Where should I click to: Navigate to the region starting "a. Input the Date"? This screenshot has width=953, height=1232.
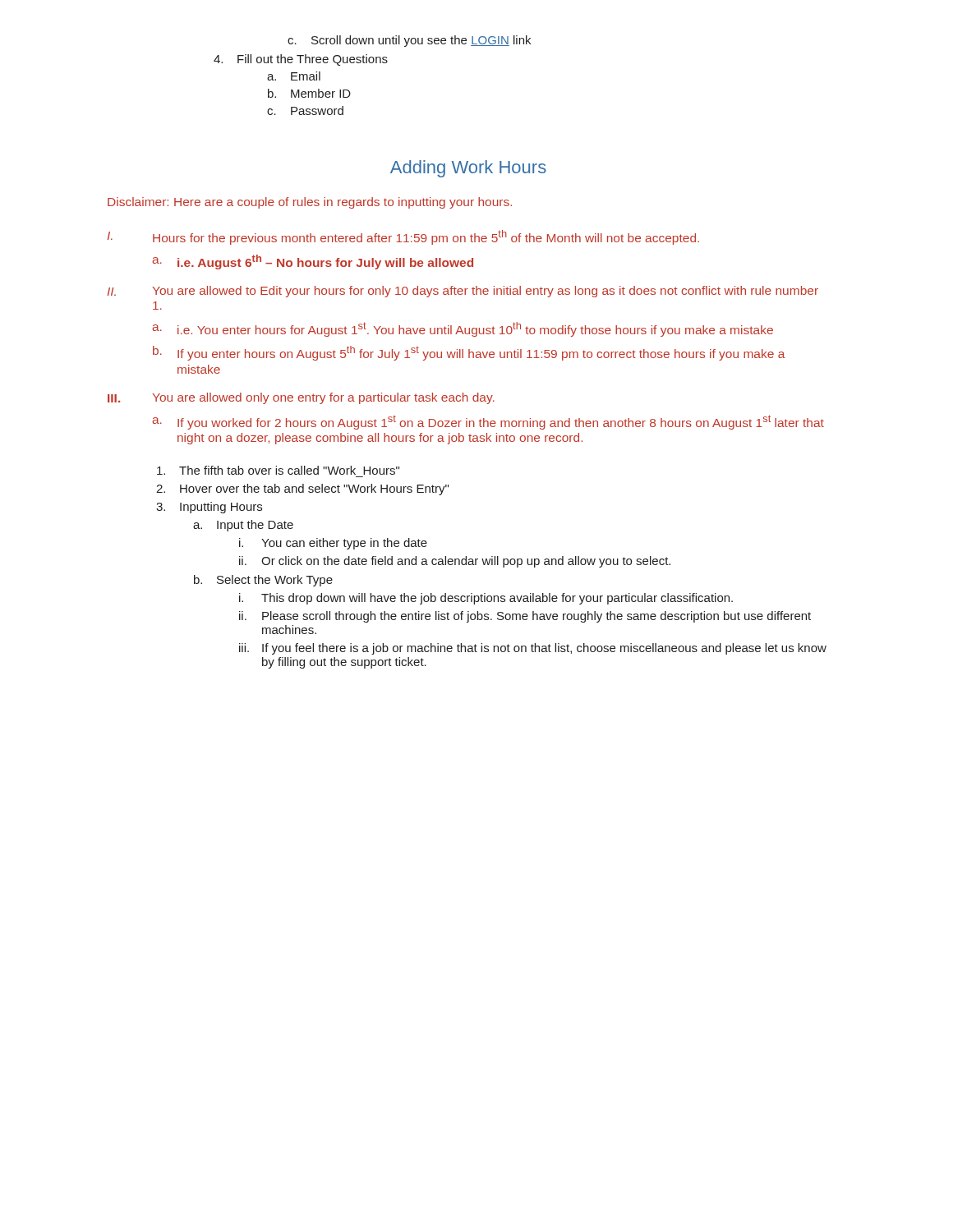[243, 524]
